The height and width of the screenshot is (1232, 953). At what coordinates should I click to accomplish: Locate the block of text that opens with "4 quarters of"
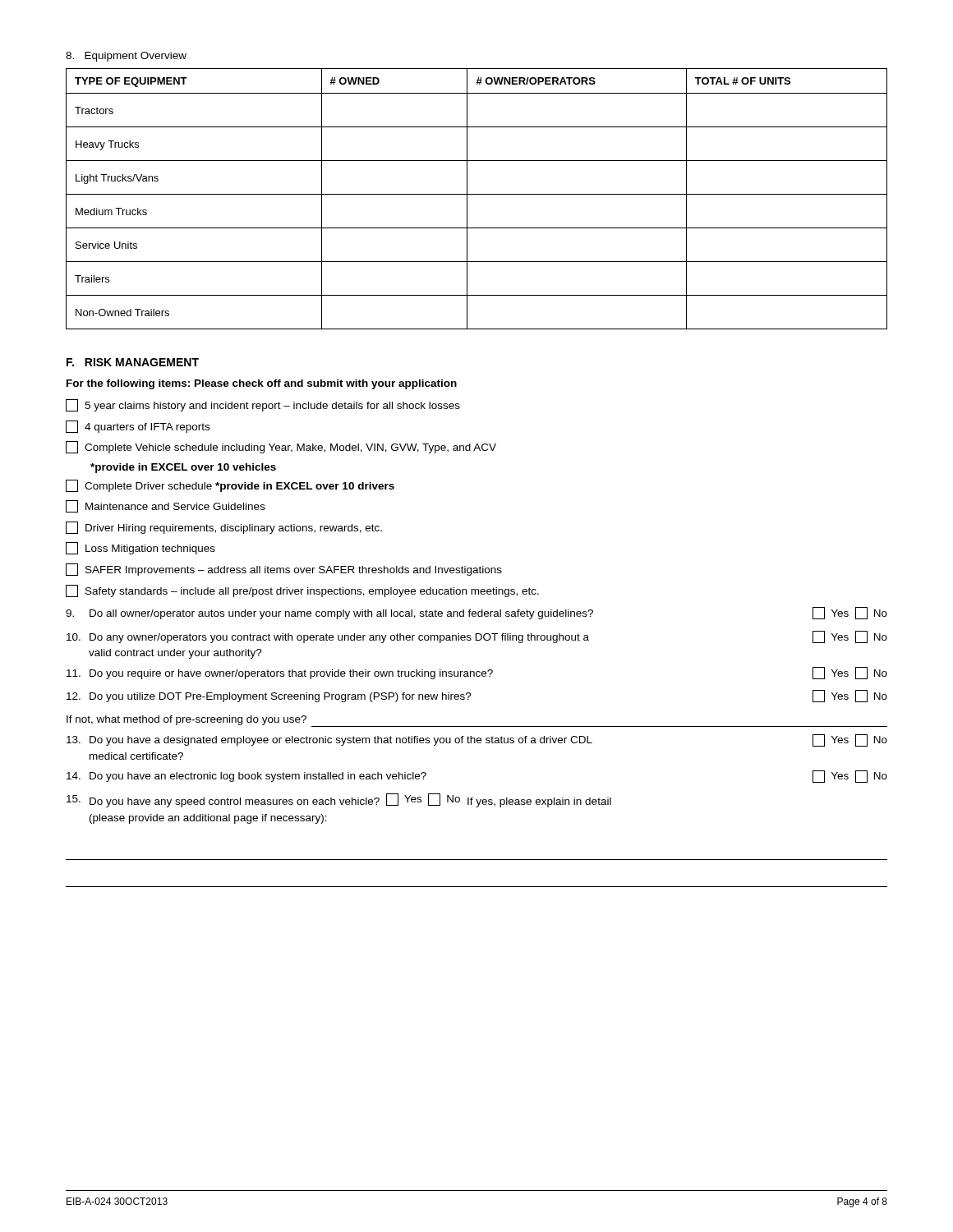[x=138, y=427]
